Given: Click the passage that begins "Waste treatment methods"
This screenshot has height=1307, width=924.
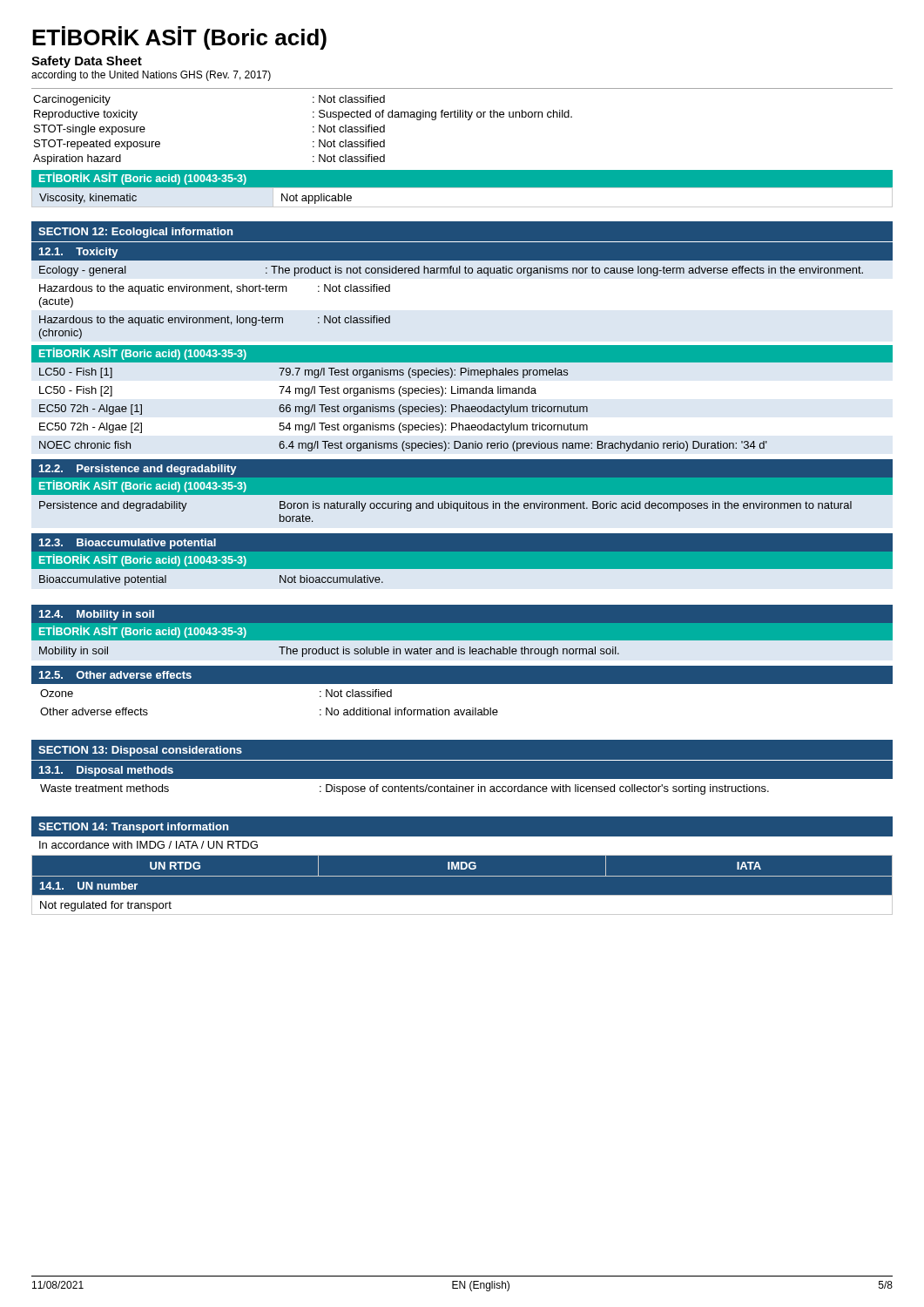Looking at the screenshot, I should tap(462, 788).
